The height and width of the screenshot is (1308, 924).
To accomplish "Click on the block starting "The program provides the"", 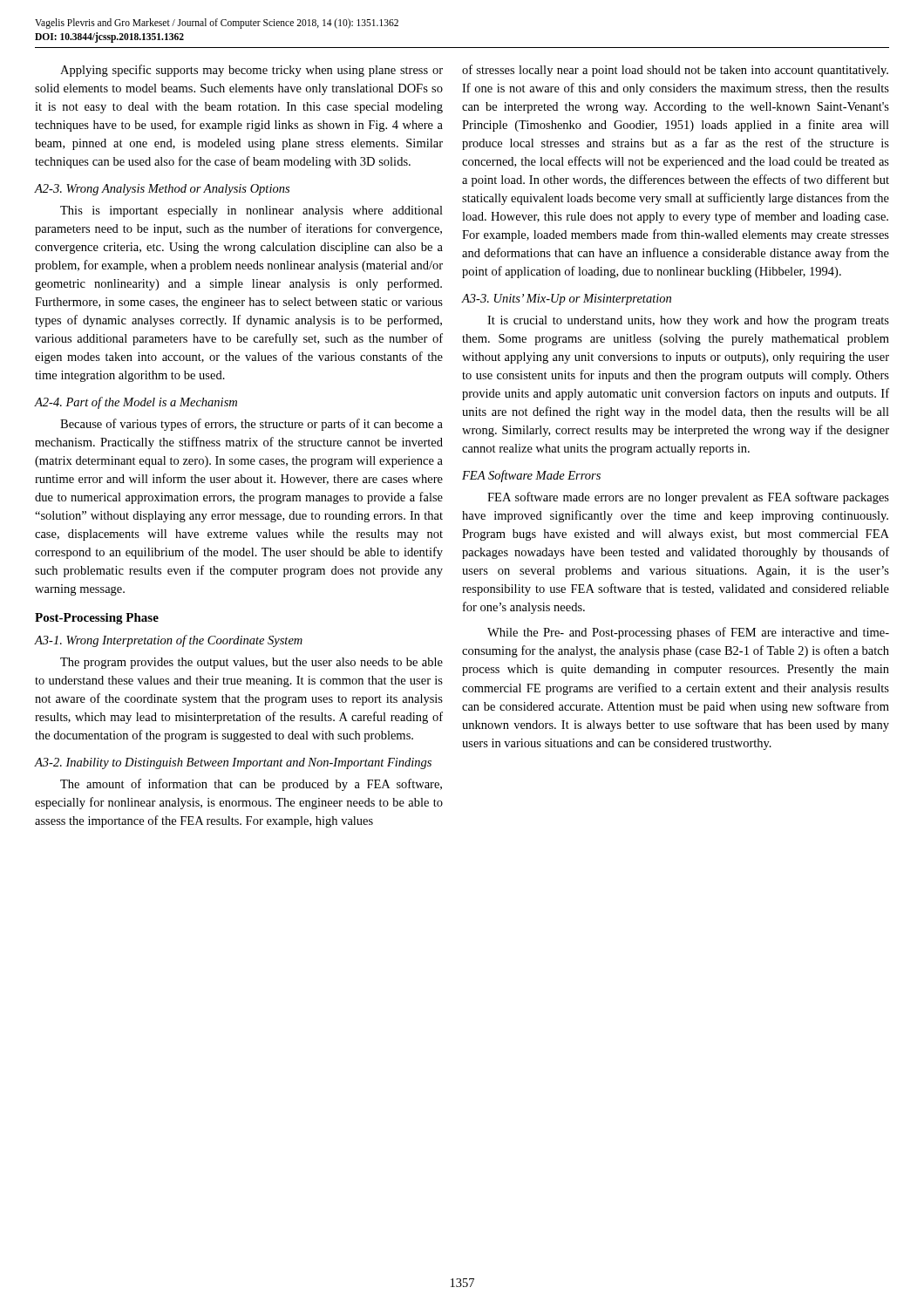I will click(239, 699).
